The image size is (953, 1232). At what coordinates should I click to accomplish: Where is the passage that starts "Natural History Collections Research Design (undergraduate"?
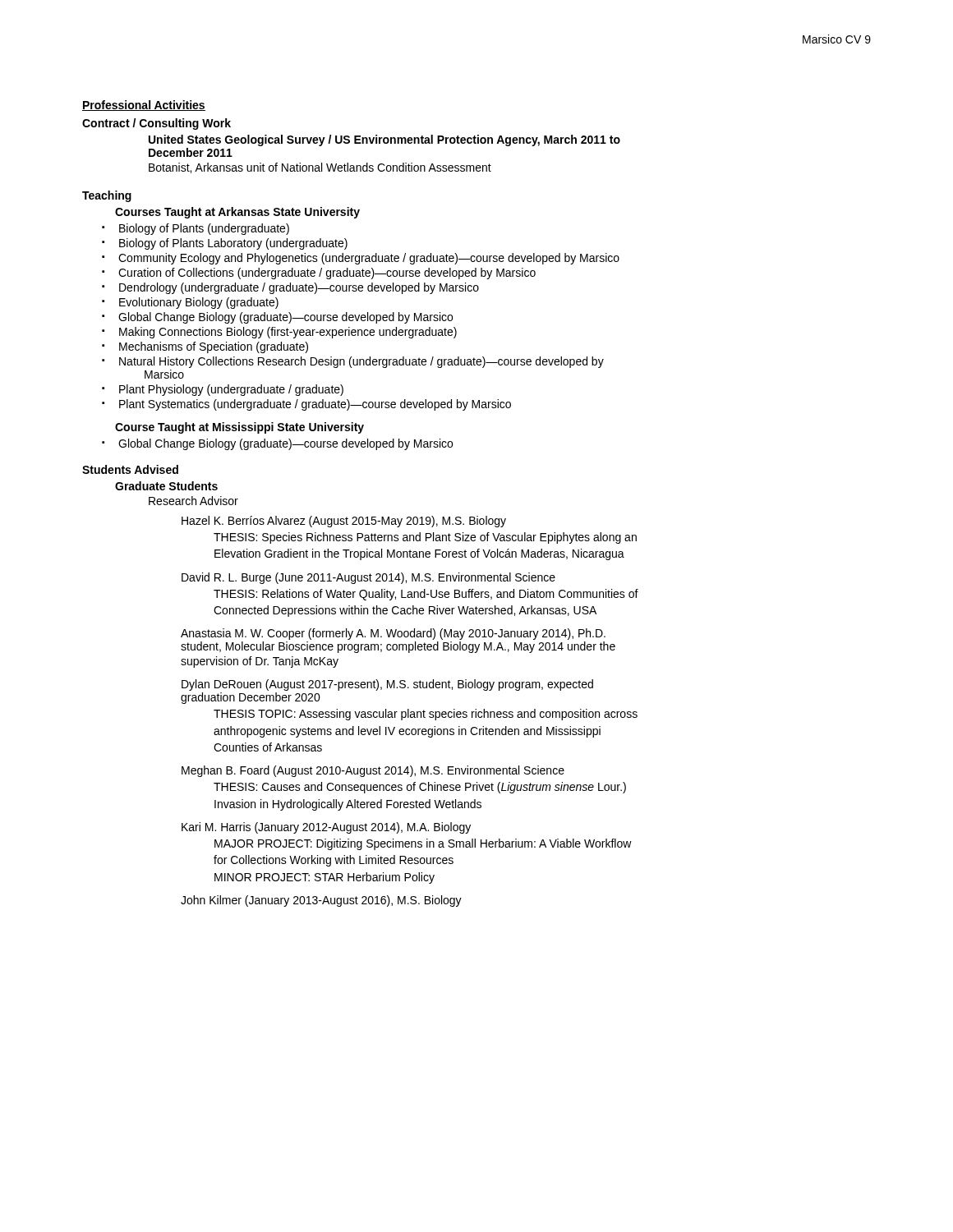(361, 368)
